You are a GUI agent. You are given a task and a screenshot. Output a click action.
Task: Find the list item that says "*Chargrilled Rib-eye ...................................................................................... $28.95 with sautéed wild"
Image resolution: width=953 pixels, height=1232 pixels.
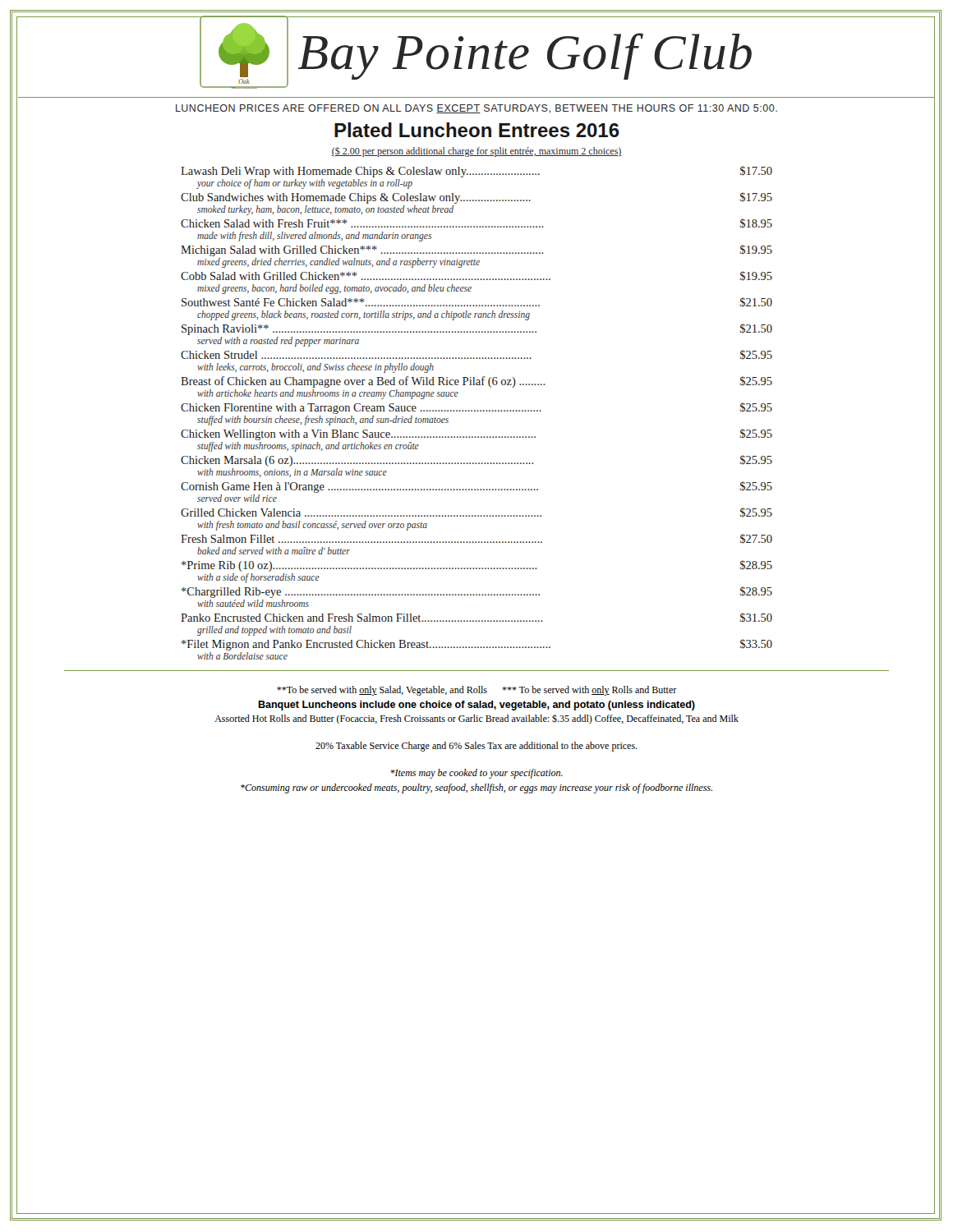click(x=476, y=597)
